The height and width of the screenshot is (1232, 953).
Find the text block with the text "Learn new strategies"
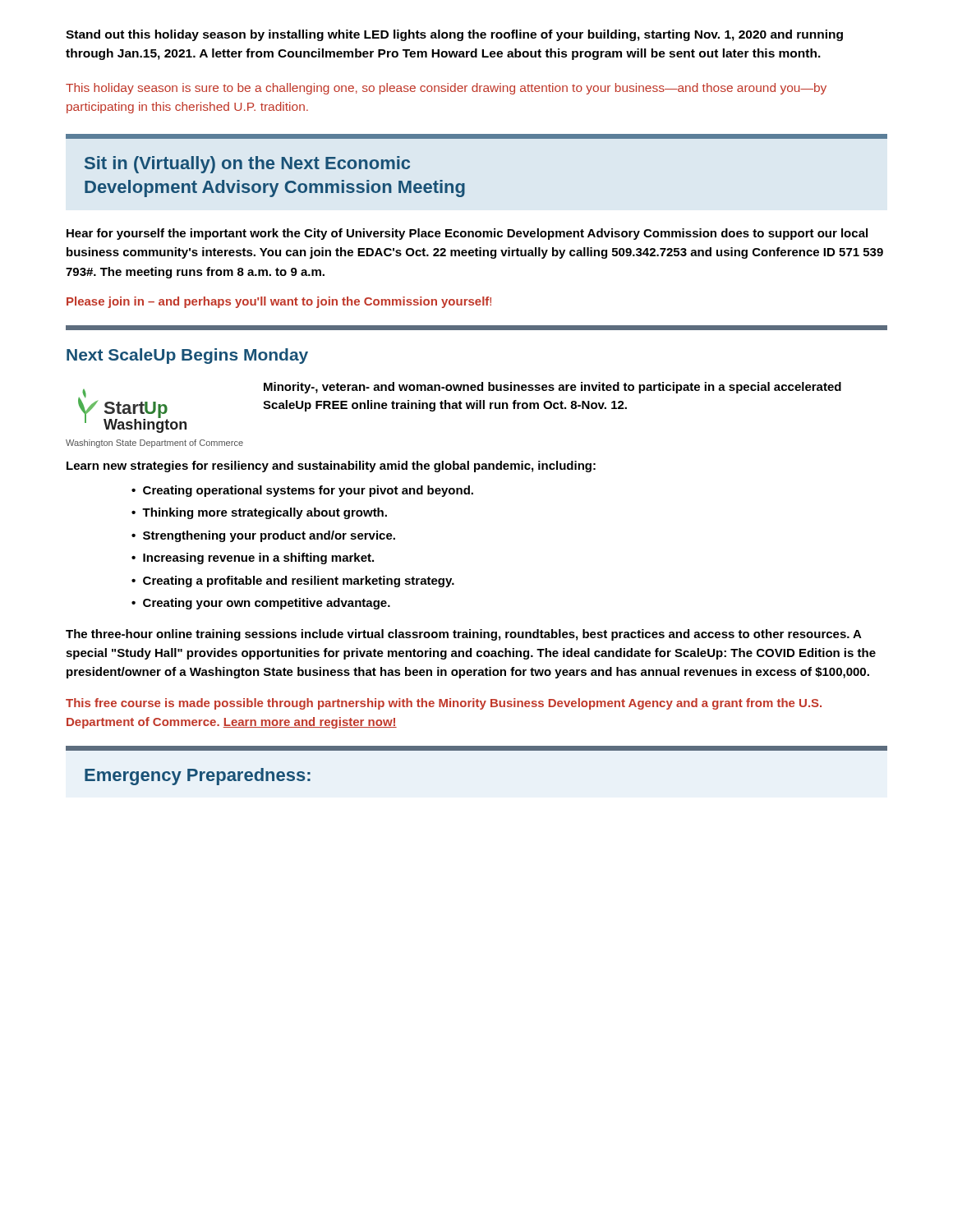point(331,465)
